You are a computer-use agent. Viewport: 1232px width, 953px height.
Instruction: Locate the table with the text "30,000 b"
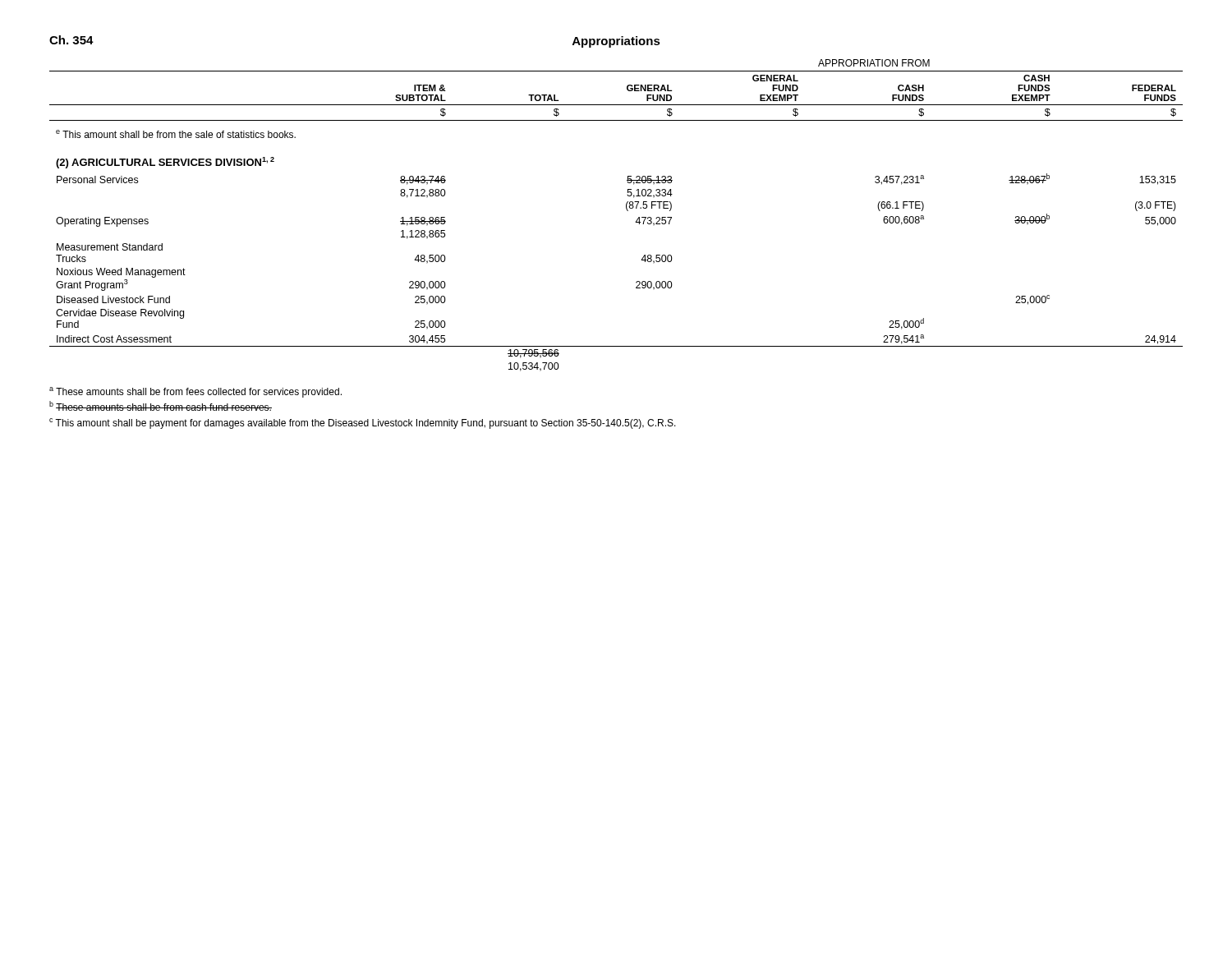coord(616,214)
